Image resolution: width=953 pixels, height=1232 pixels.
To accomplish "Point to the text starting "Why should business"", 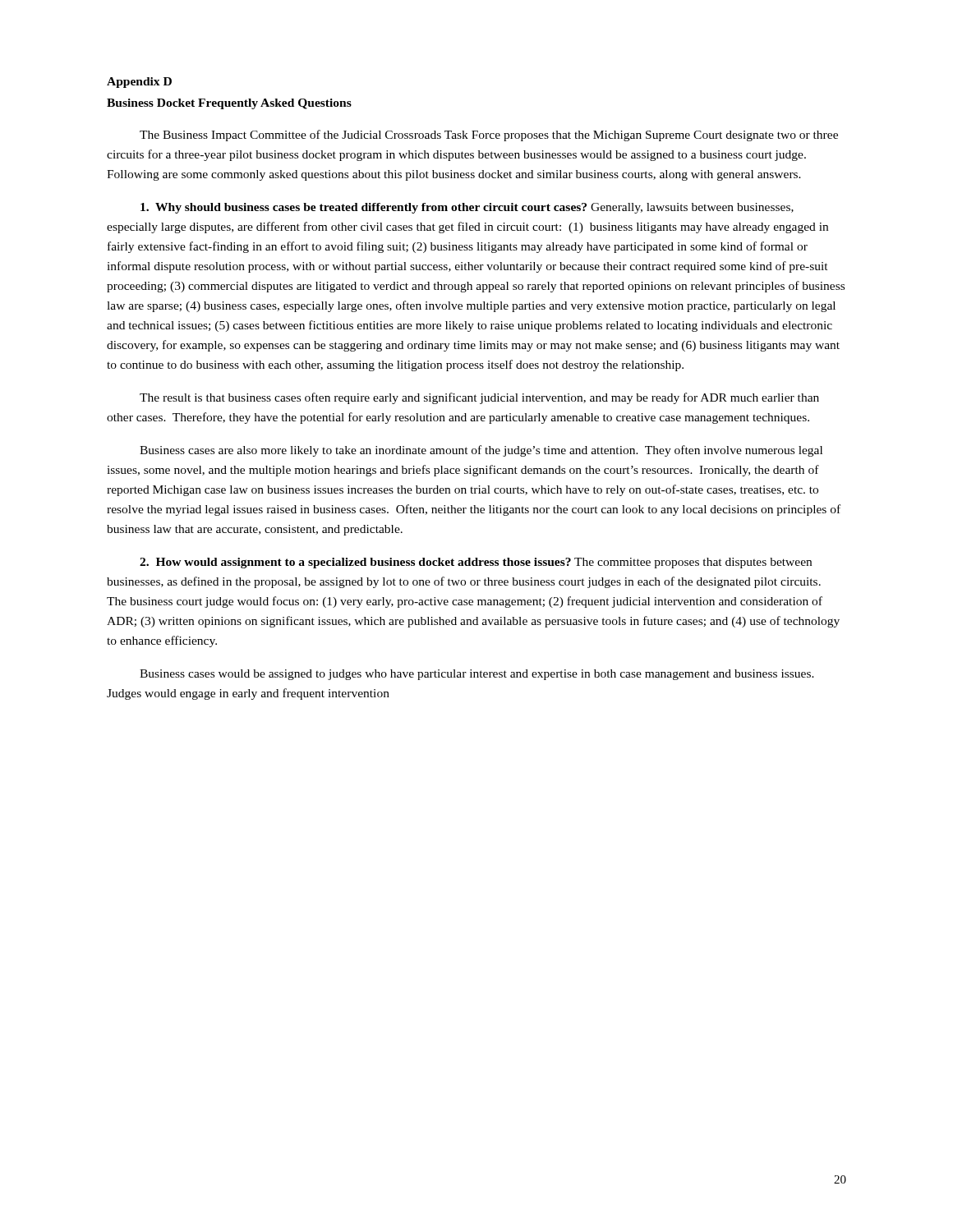I will pos(476,285).
